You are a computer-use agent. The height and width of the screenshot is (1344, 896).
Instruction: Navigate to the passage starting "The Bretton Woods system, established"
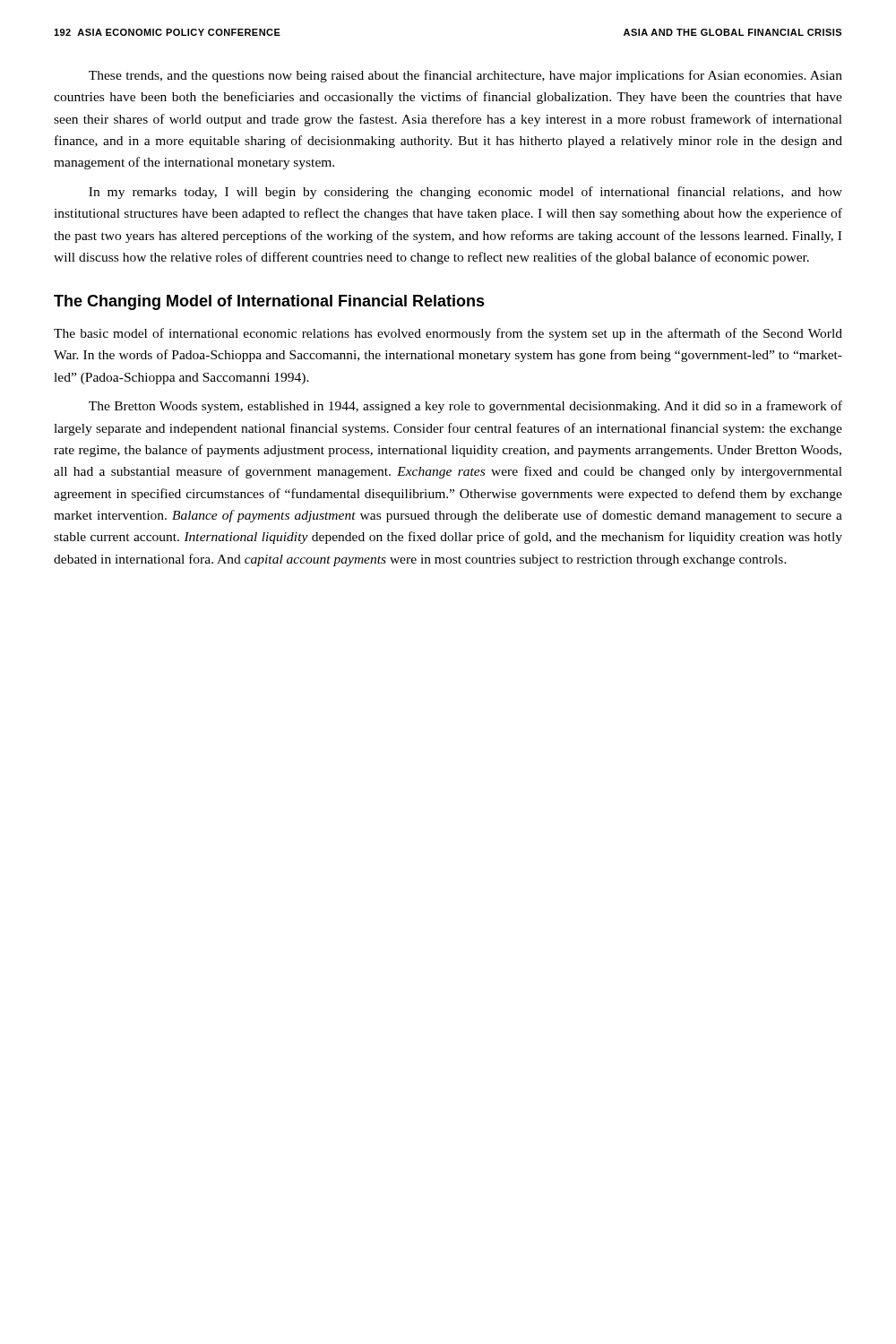click(x=448, y=483)
